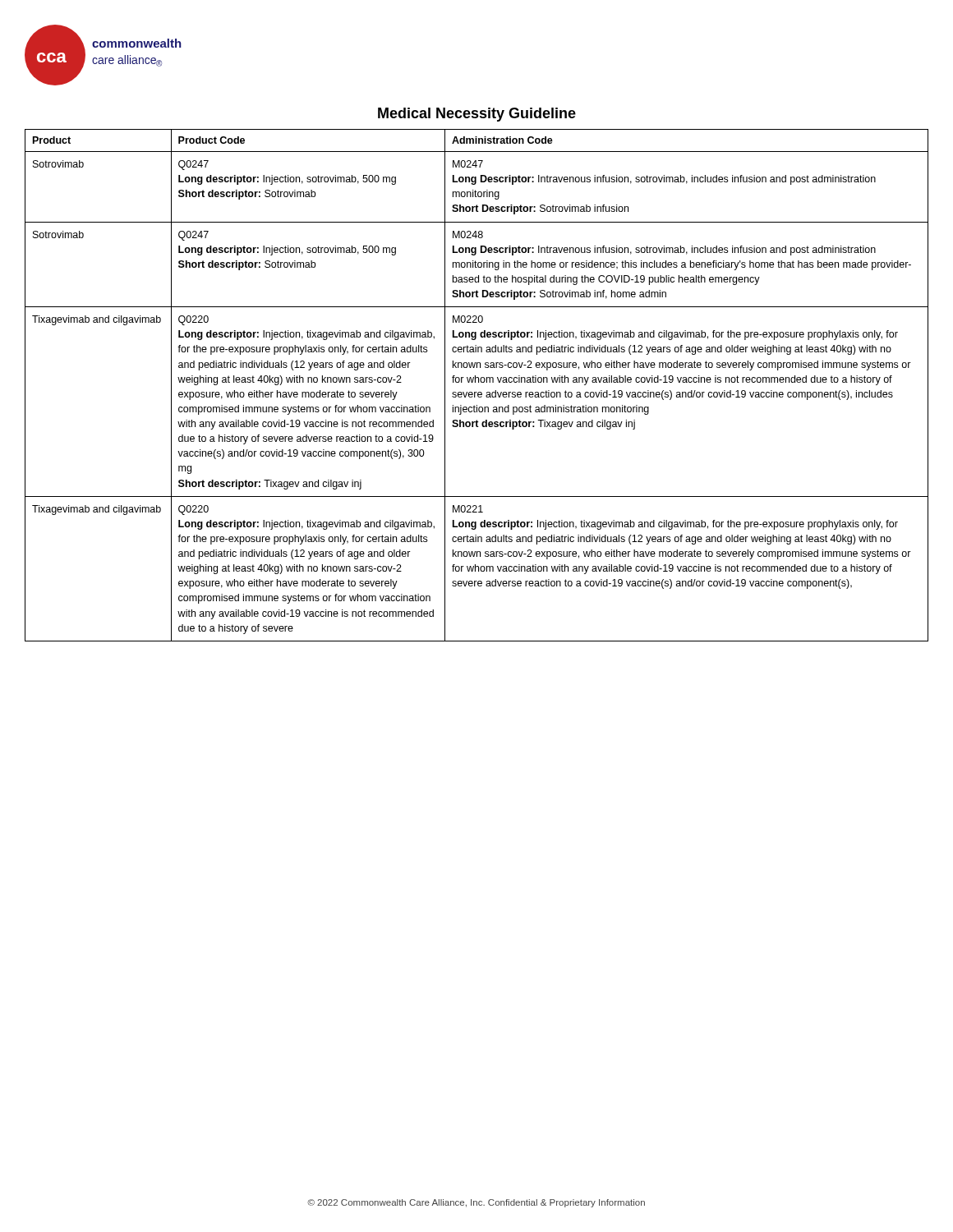
Task: Locate the text "Medical Necessity Guideline"
Action: (476, 113)
